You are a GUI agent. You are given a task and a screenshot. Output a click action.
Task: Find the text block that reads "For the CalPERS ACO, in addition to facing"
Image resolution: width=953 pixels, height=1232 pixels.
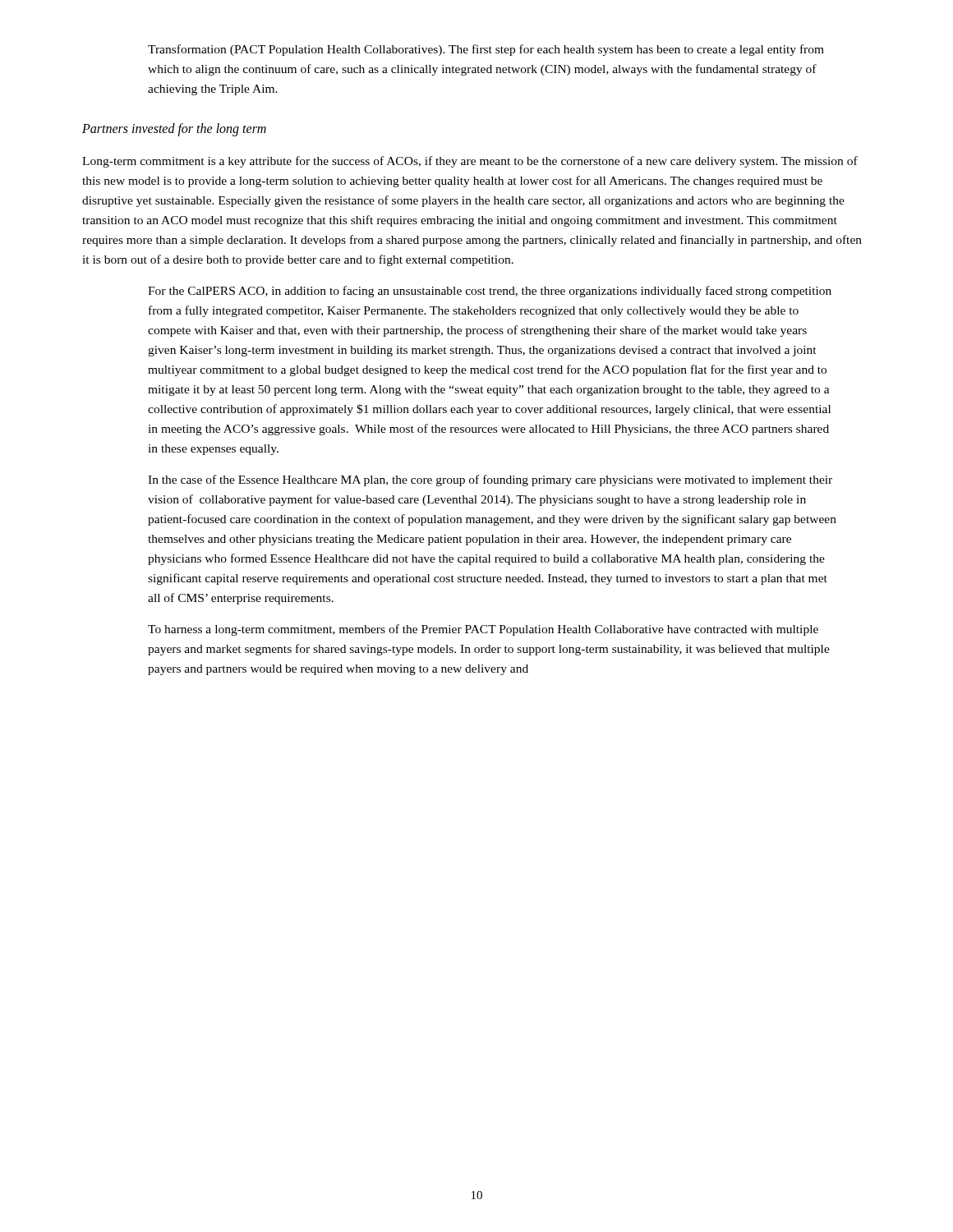(x=490, y=369)
